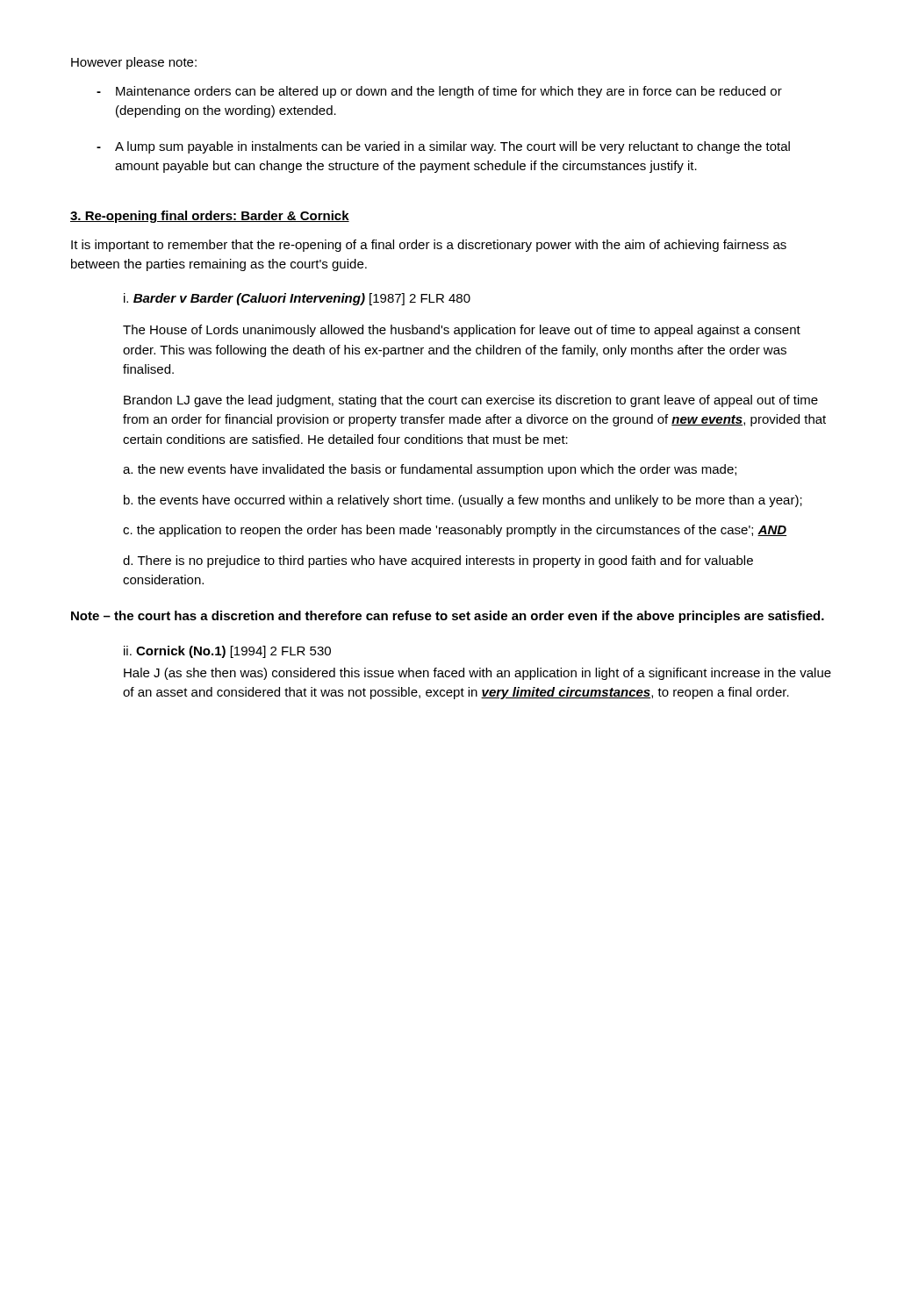The image size is (904, 1316).
Task: Find the text block starting "The House of Lords unanimously allowed the"
Action: [x=461, y=349]
